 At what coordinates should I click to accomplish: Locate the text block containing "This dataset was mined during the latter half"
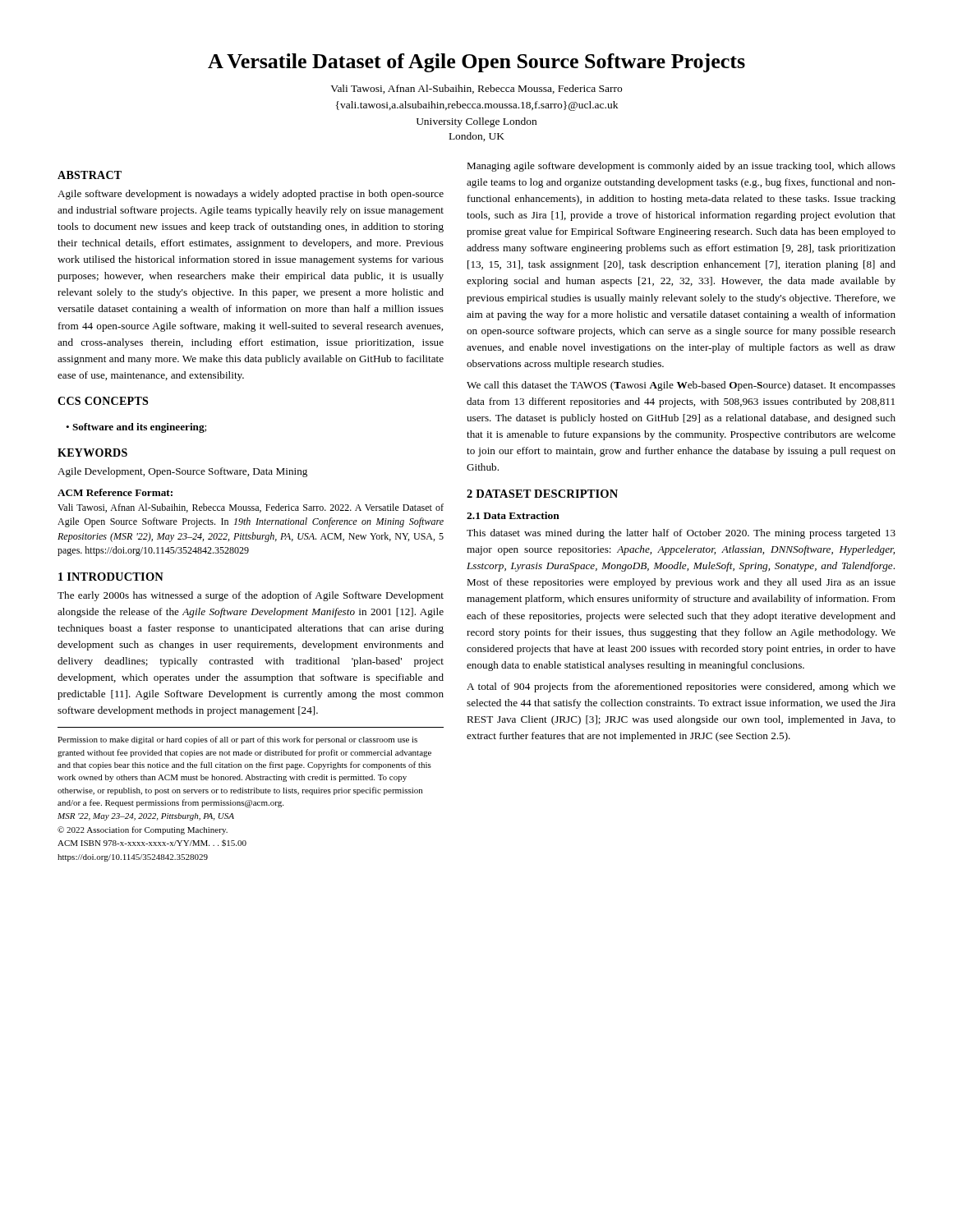tap(681, 599)
